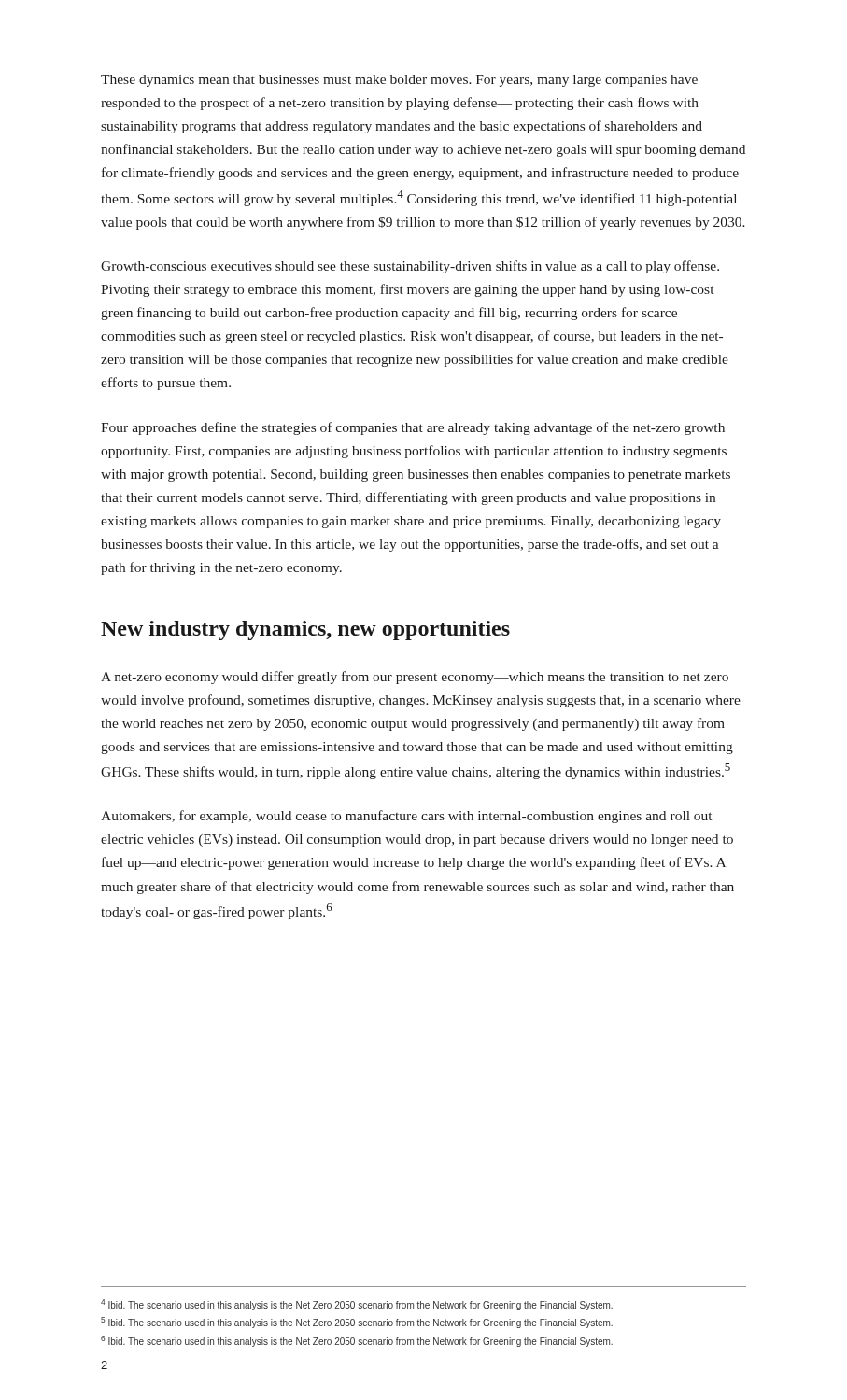Locate the block of text that opens with "6 Ibid. The scenario used in this"

pyautogui.click(x=357, y=1341)
